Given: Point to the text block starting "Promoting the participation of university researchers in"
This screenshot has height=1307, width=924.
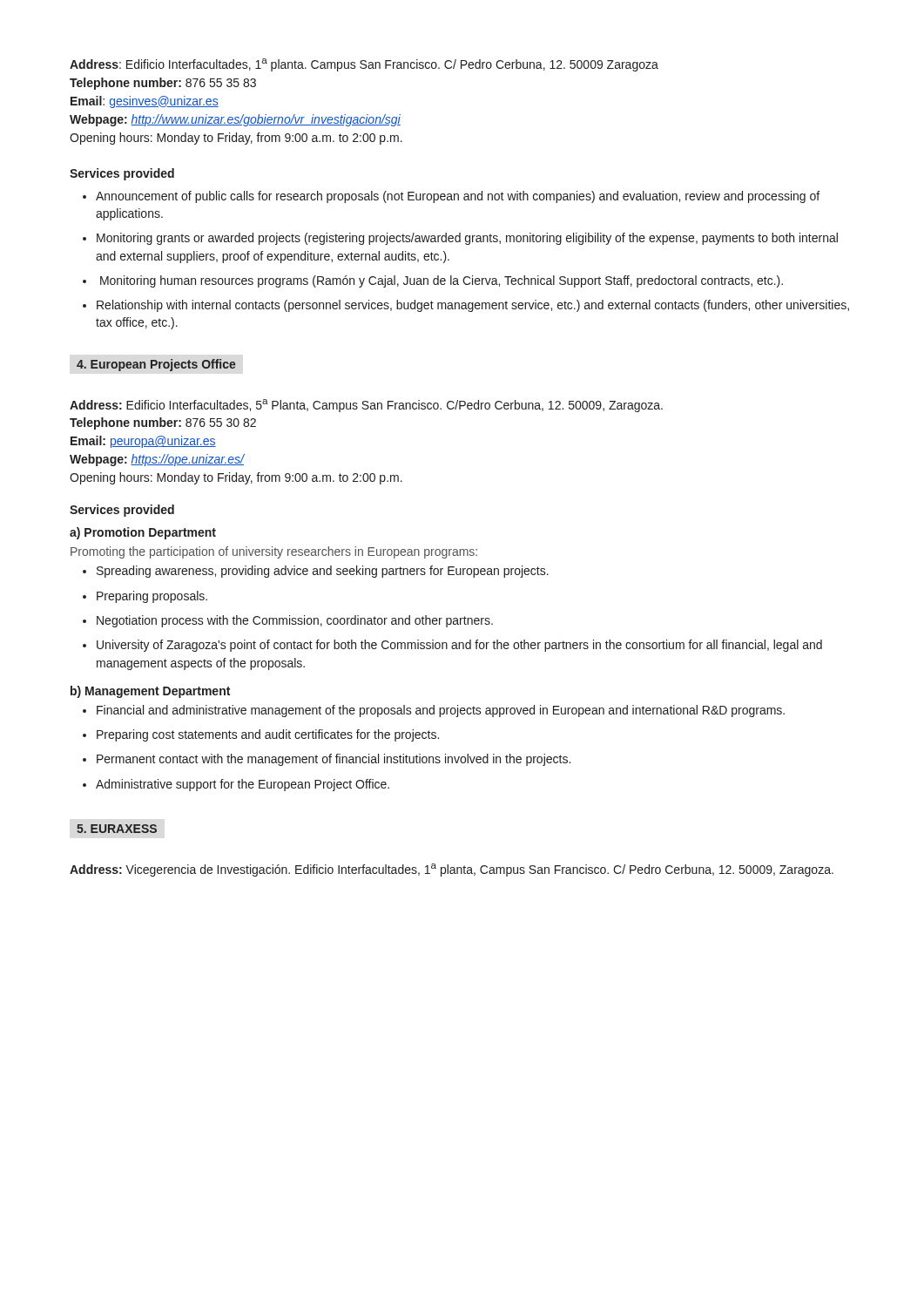Looking at the screenshot, I should [274, 552].
